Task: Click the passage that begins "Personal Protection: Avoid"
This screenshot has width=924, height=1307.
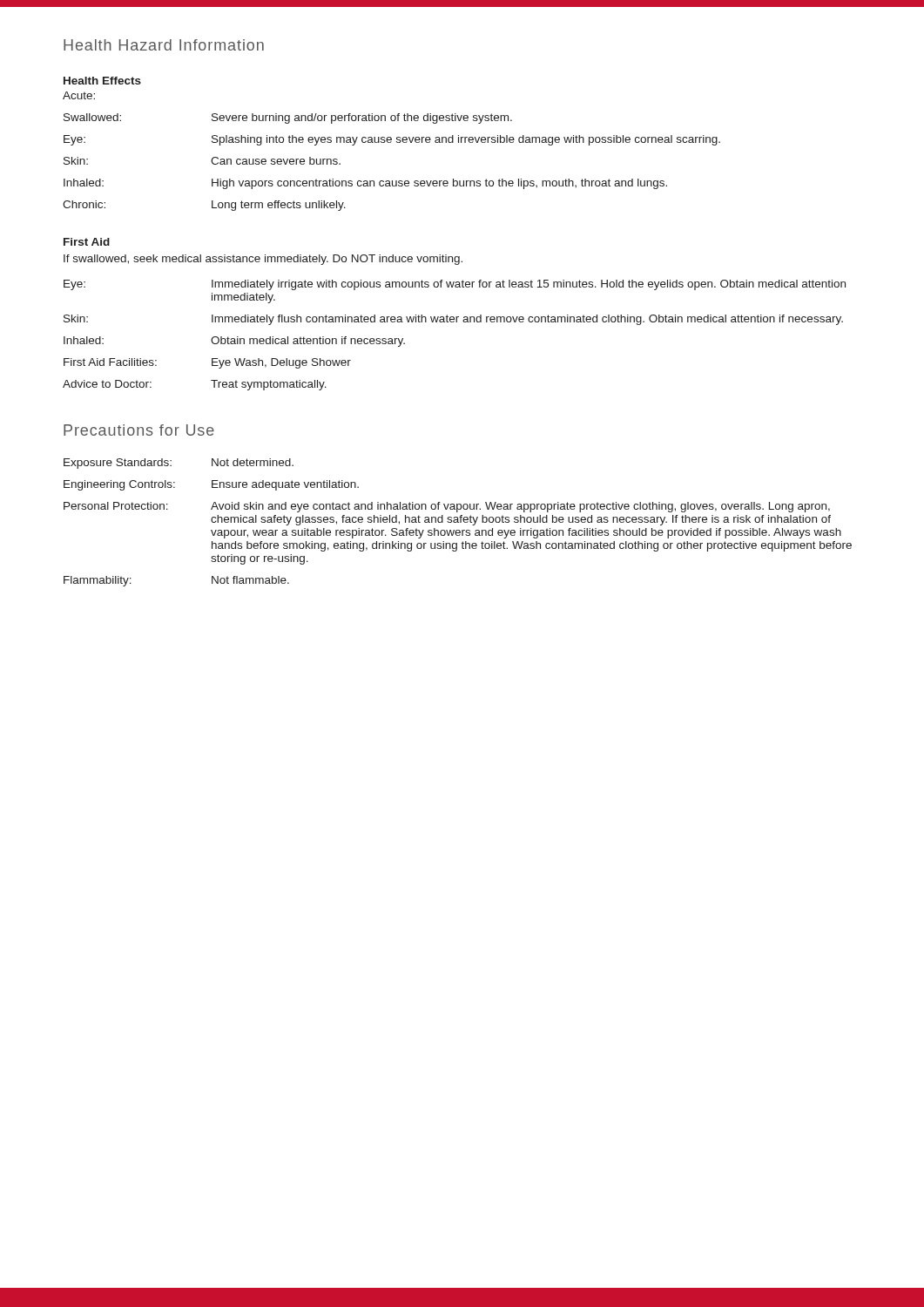Action: (x=462, y=532)
